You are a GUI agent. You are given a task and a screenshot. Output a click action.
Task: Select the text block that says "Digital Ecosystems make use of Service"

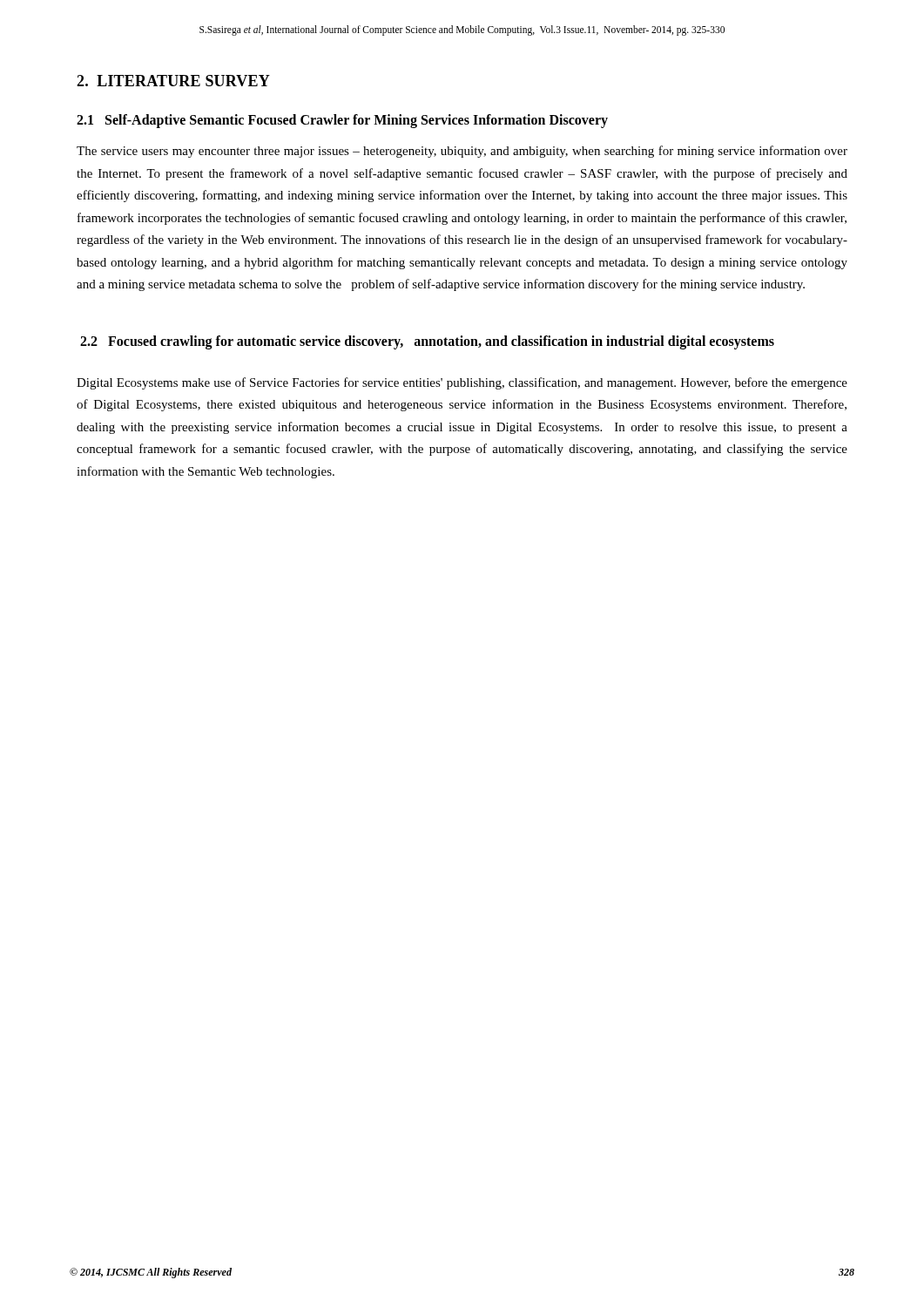(462, 427)
